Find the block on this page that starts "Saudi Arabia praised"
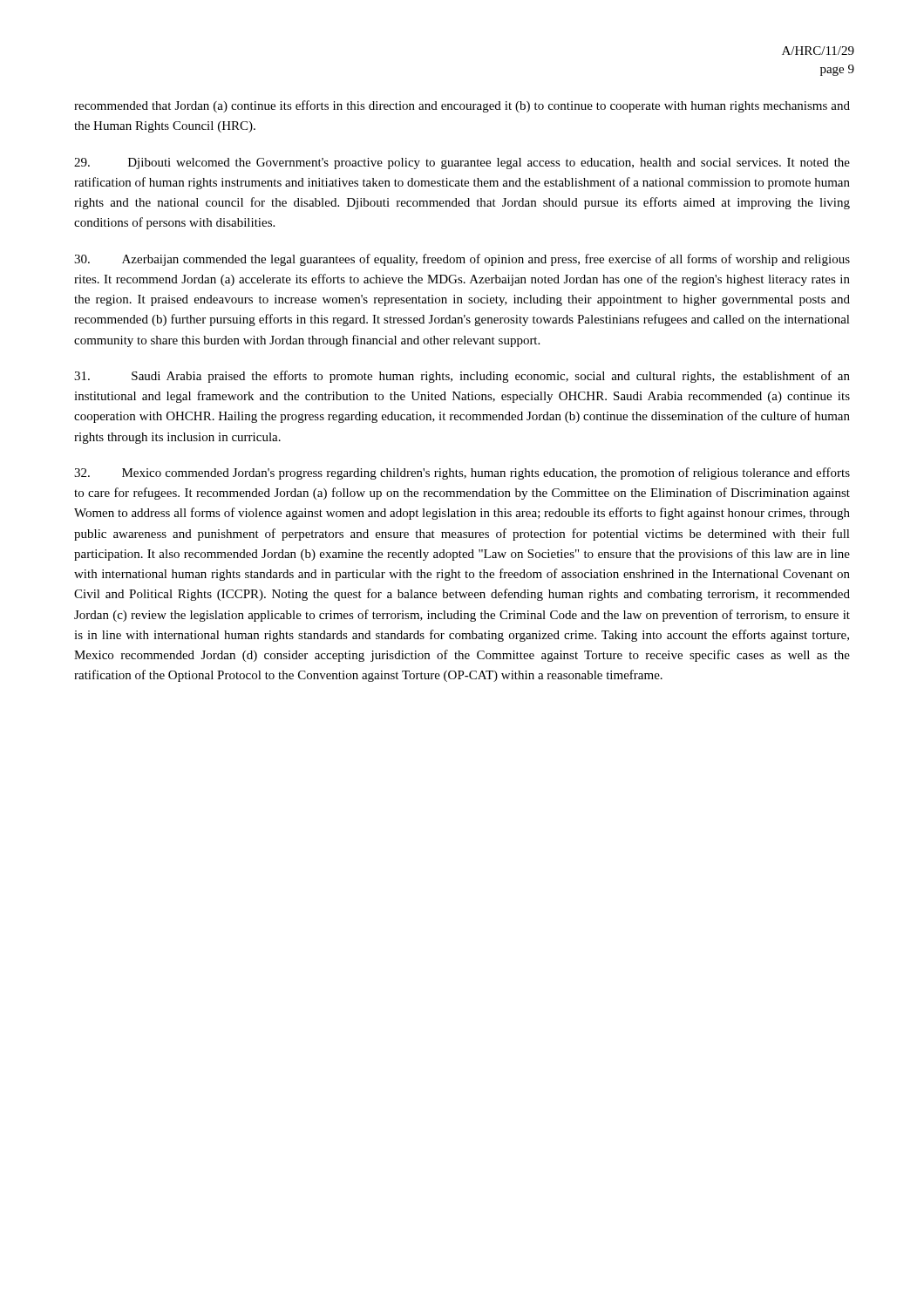The height and width of the screenshot is (1308, 924). 462,405
